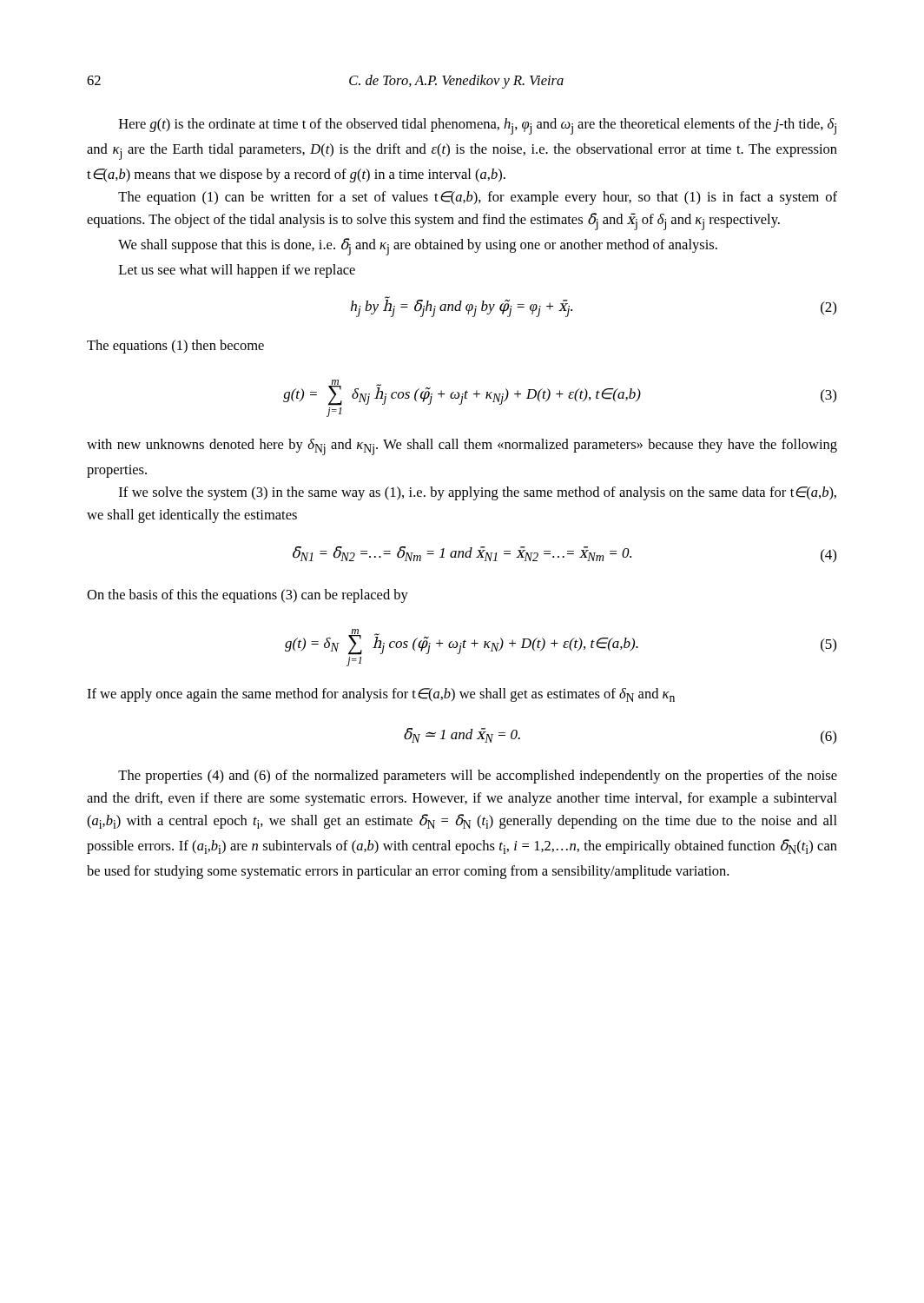Click on the block starting "δ̄N ≃ 1 and"

(461, 734)
